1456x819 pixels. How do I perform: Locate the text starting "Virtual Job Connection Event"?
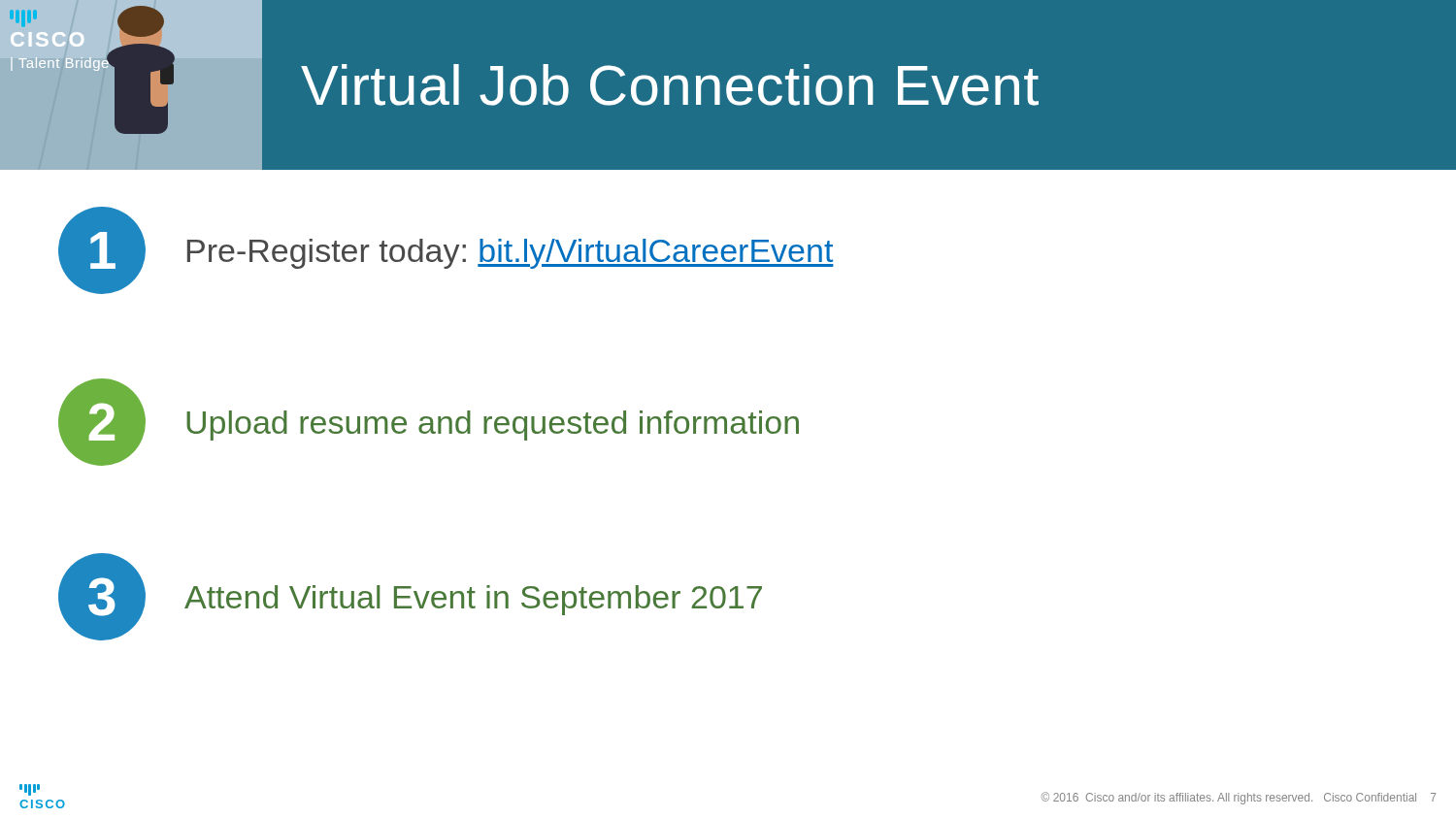point(670,85)
